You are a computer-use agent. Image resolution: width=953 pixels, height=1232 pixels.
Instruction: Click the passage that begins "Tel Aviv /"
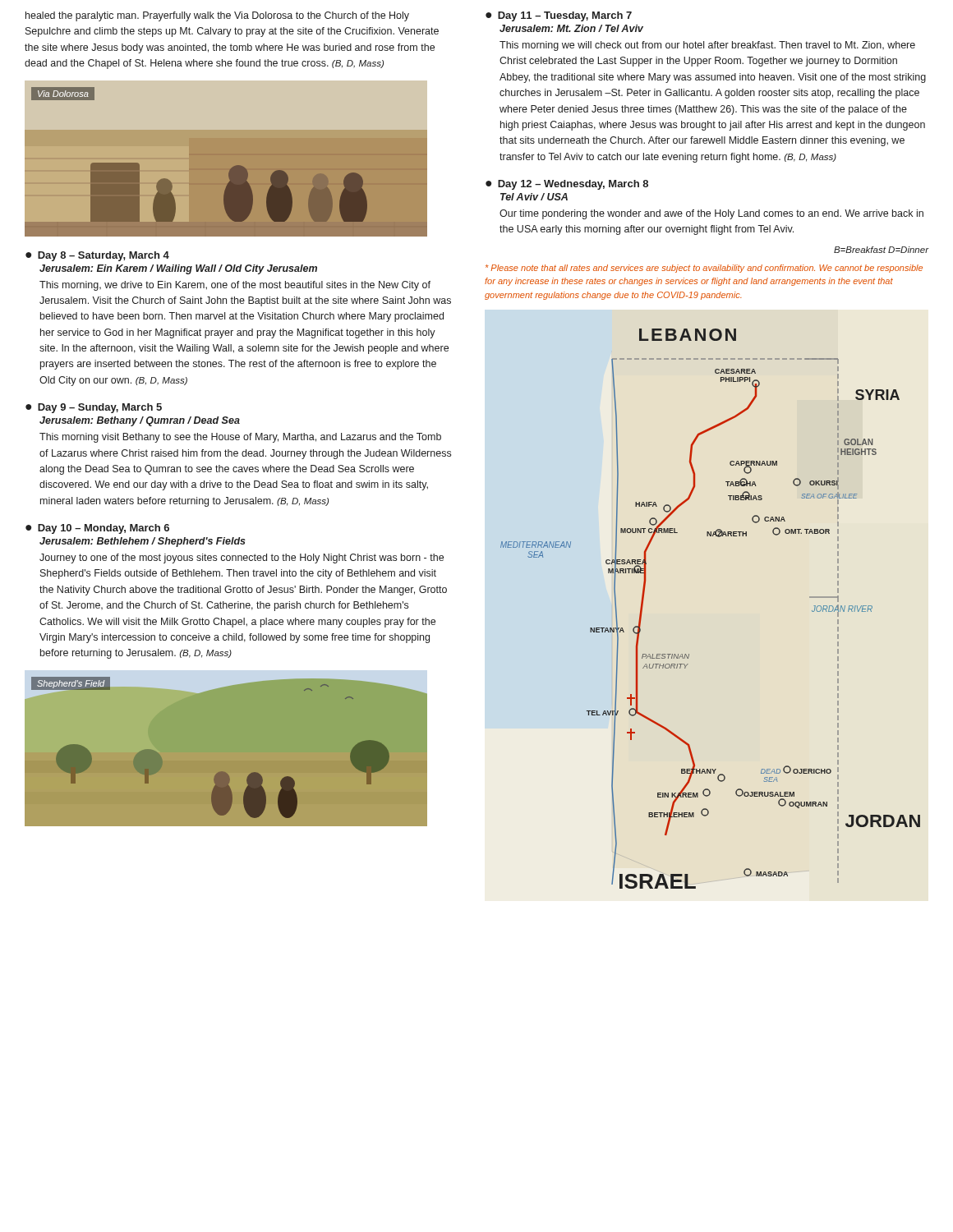[x=534, y=197]
